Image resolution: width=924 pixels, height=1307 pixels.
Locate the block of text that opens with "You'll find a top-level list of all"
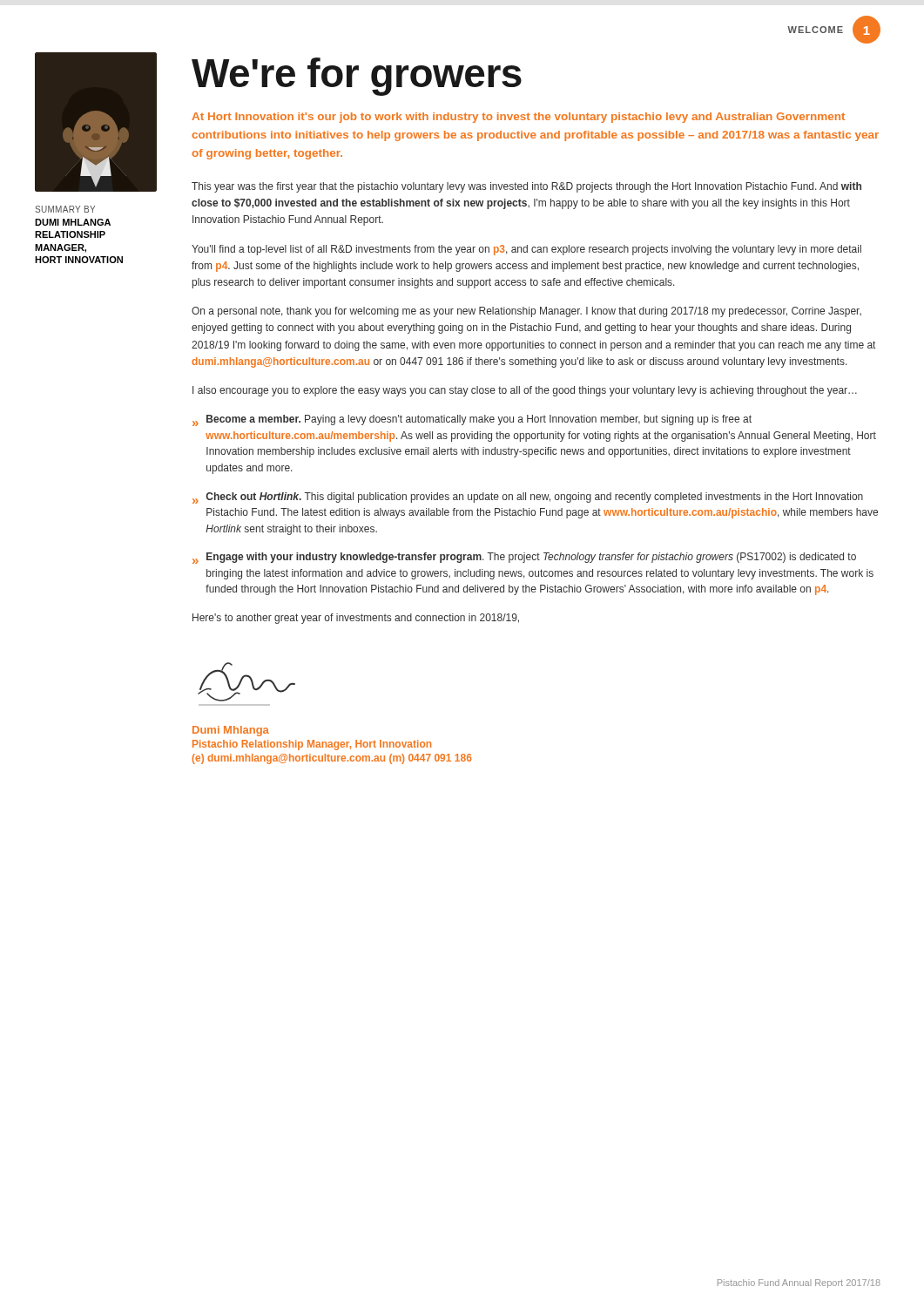click(527, 266)
